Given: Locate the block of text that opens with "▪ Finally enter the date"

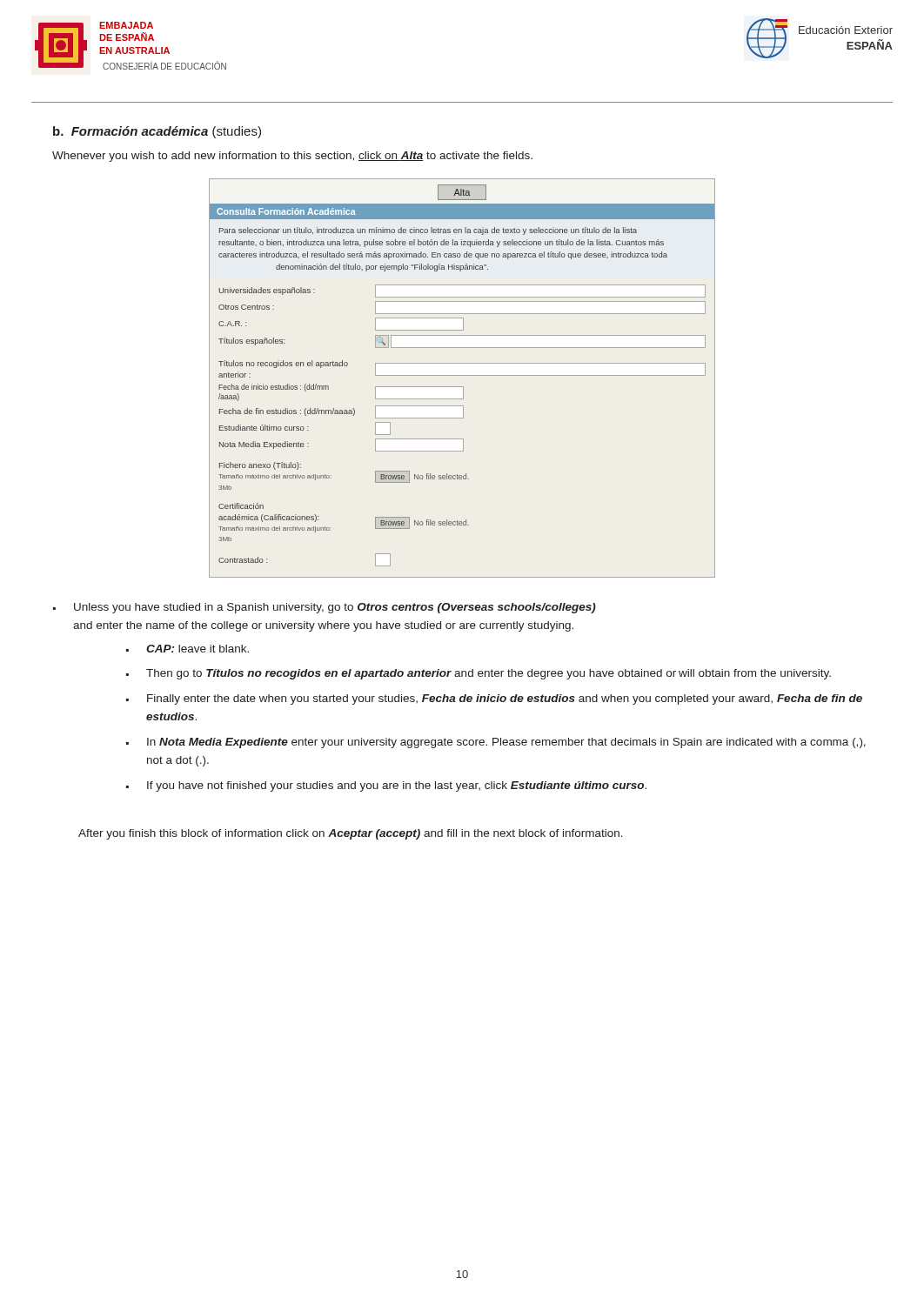Looking at the screenshot, I should pos(499,708).
